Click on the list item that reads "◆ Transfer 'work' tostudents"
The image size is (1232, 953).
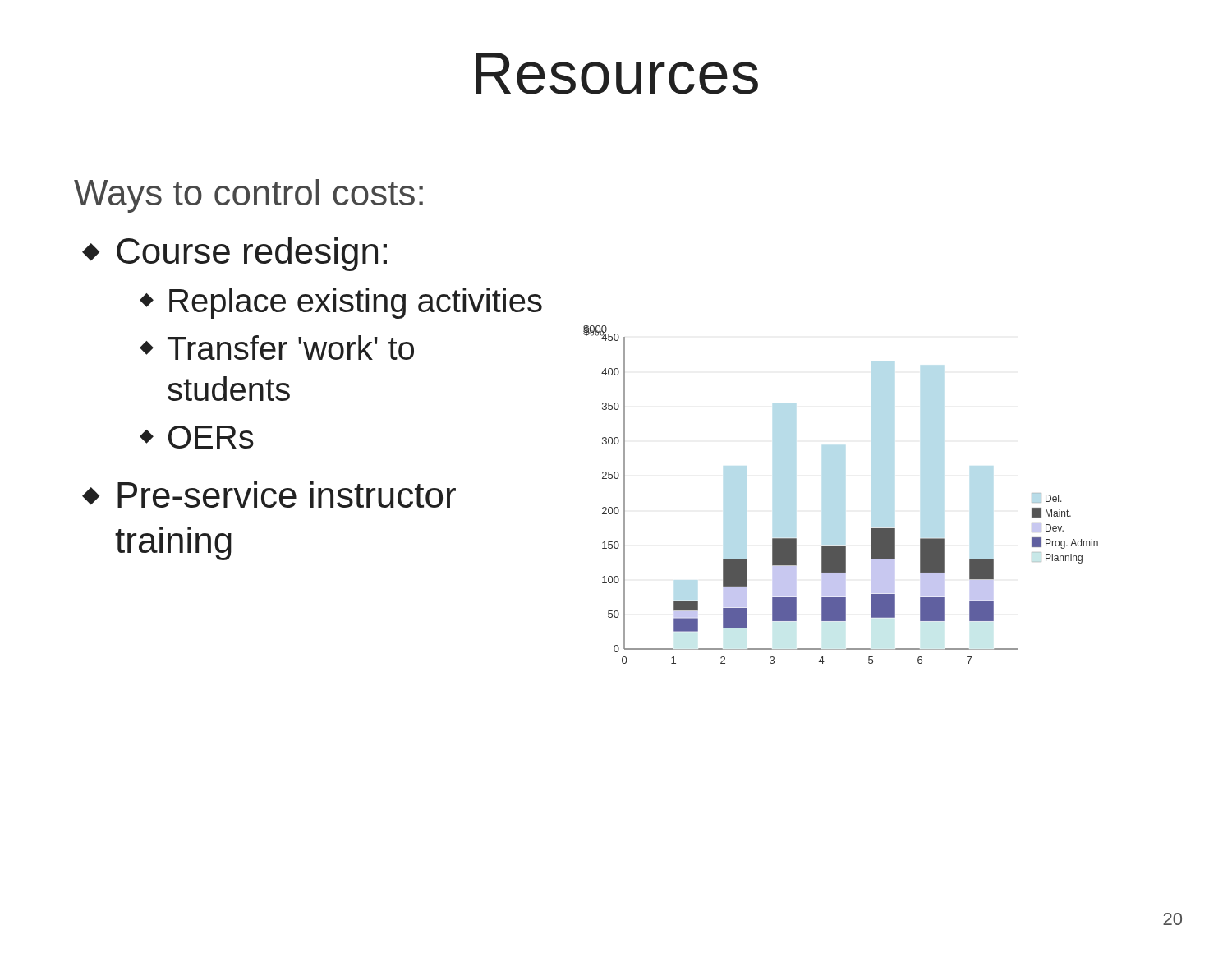(x=278, y=369)
